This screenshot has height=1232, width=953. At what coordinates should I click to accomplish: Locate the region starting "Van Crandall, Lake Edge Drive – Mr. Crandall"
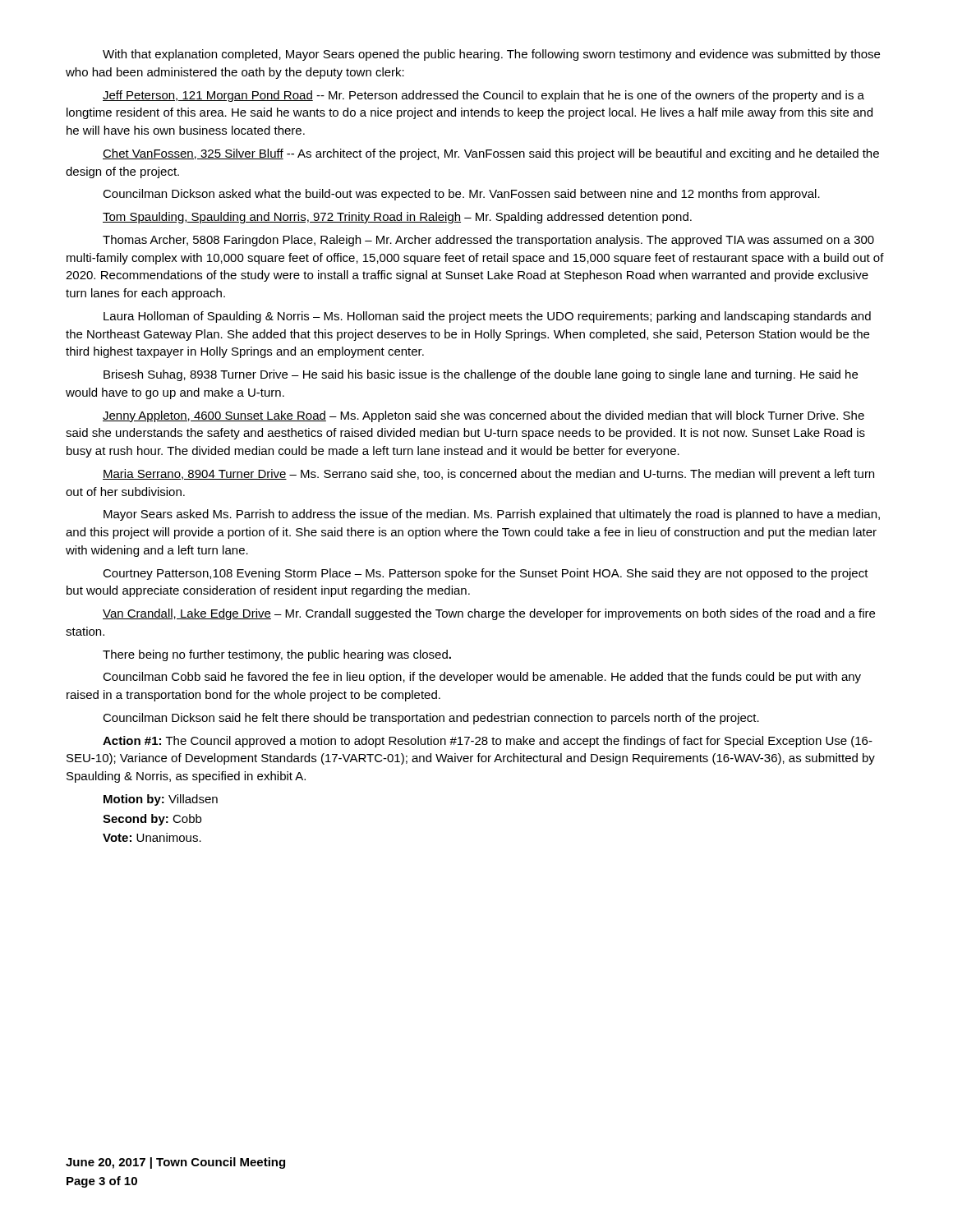(x=476, y=622)
